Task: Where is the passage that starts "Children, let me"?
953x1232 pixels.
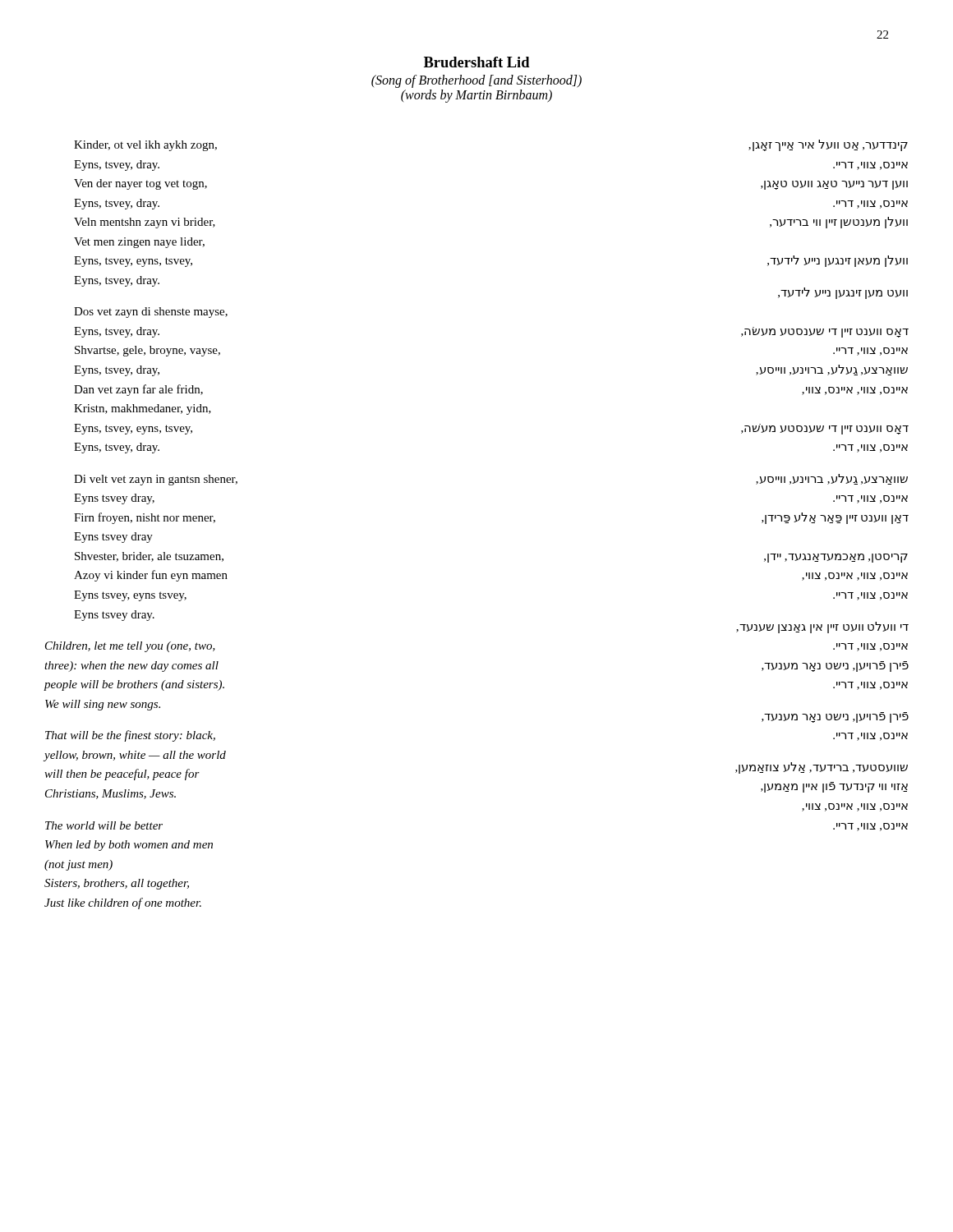Action: [x=135, y=675]
